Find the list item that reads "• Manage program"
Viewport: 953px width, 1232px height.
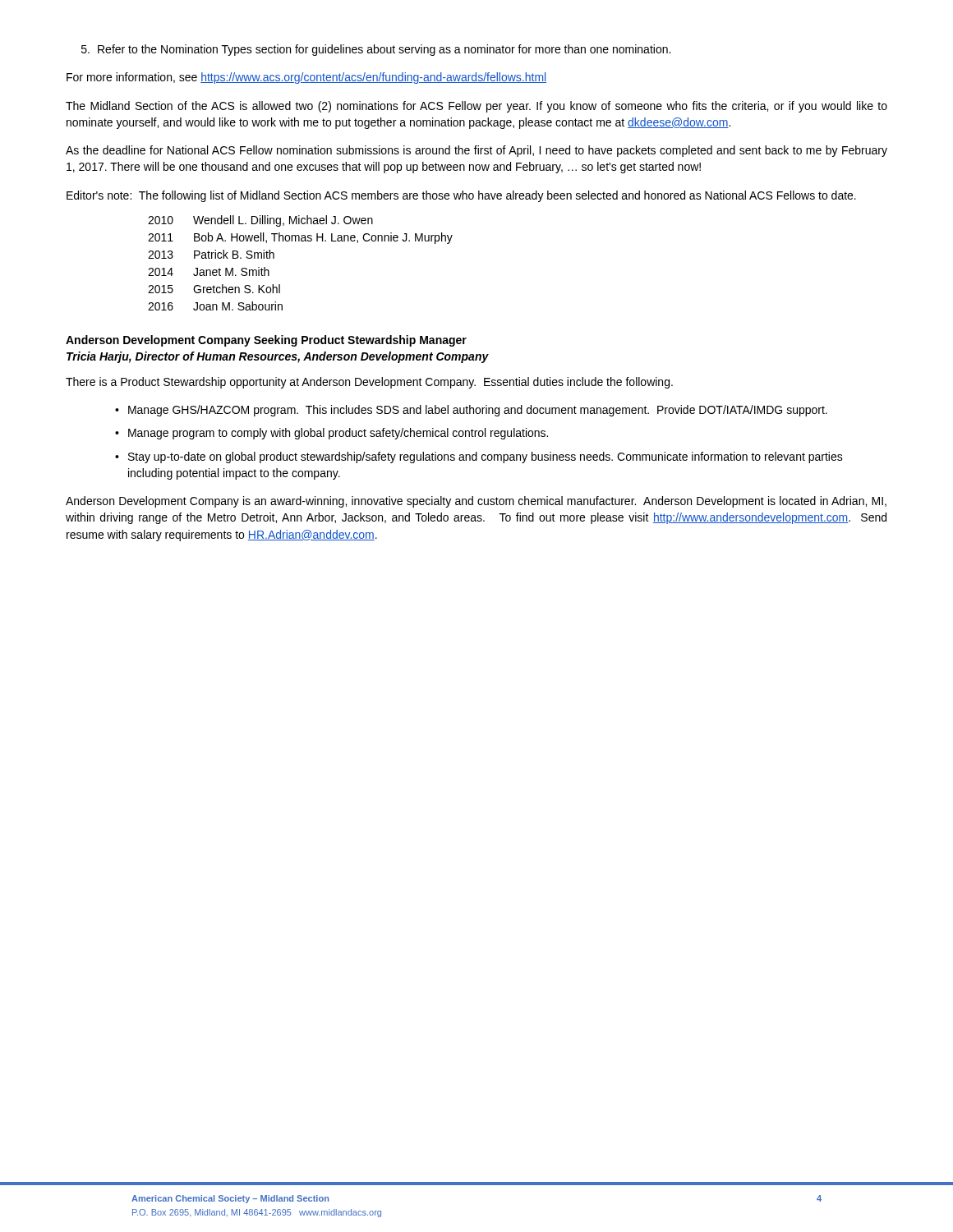point(332,433)
